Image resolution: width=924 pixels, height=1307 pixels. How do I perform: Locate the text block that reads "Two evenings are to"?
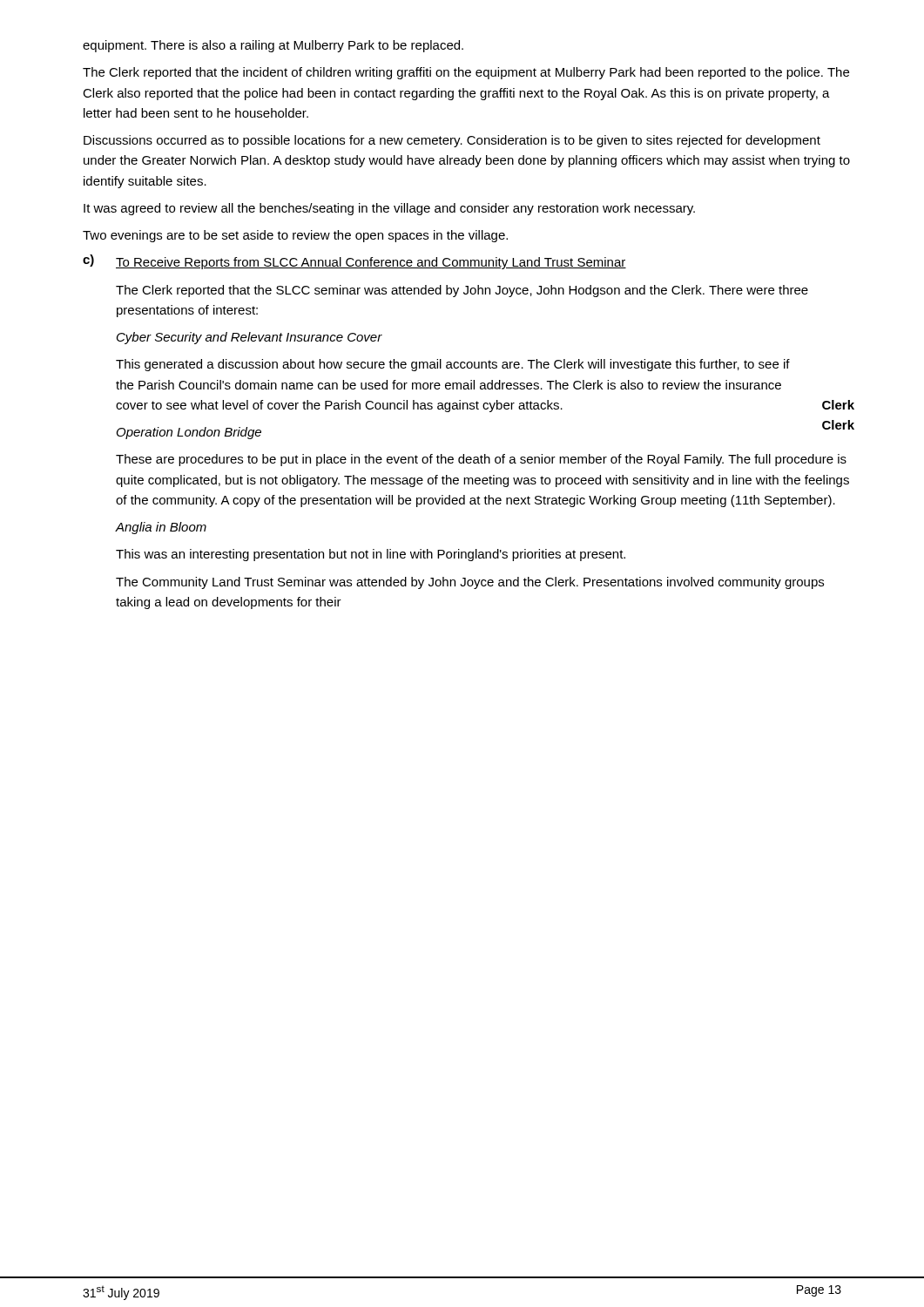pyautogui.click(x=296, y=235)
